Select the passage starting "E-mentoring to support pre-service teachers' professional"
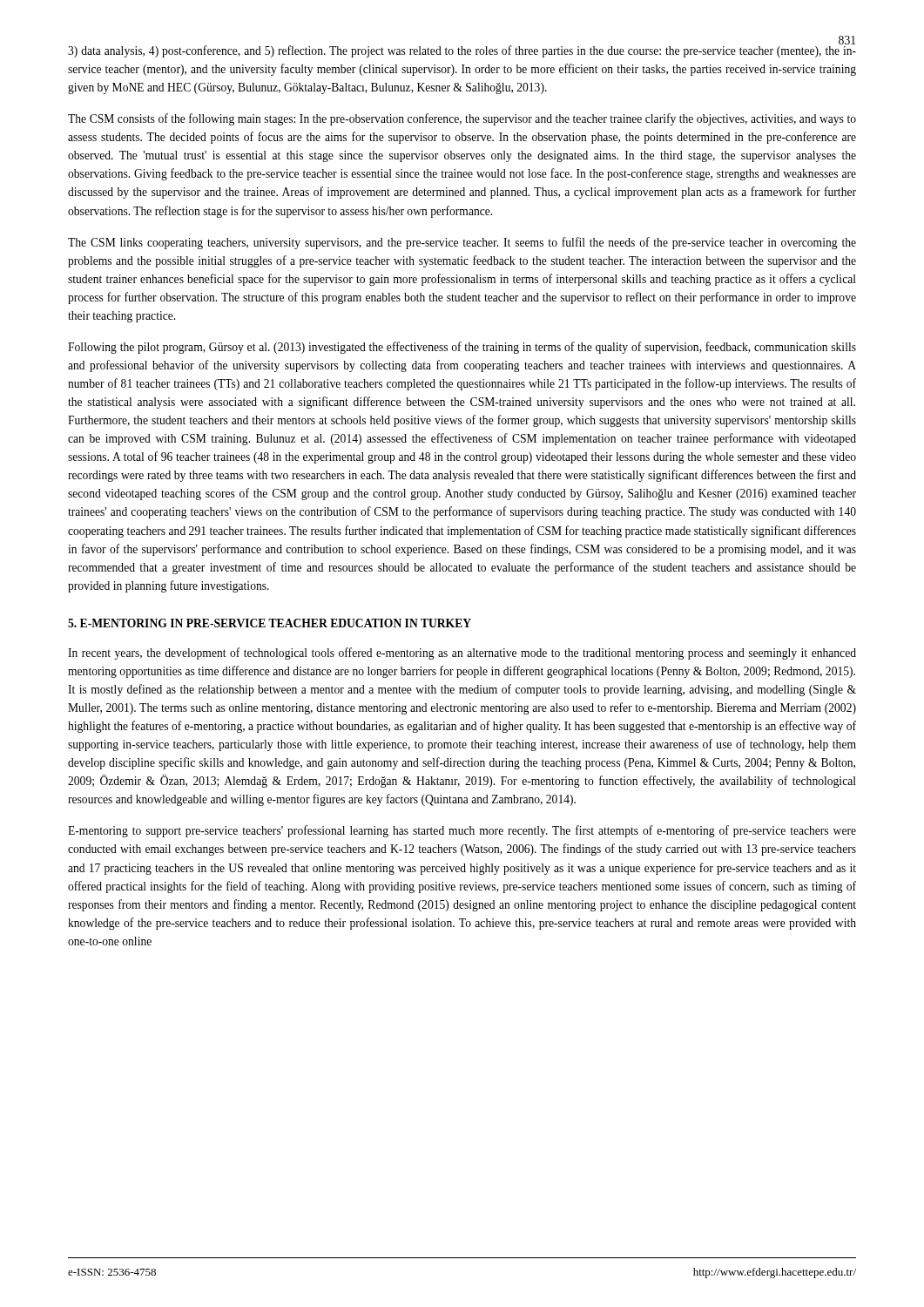 462,886
